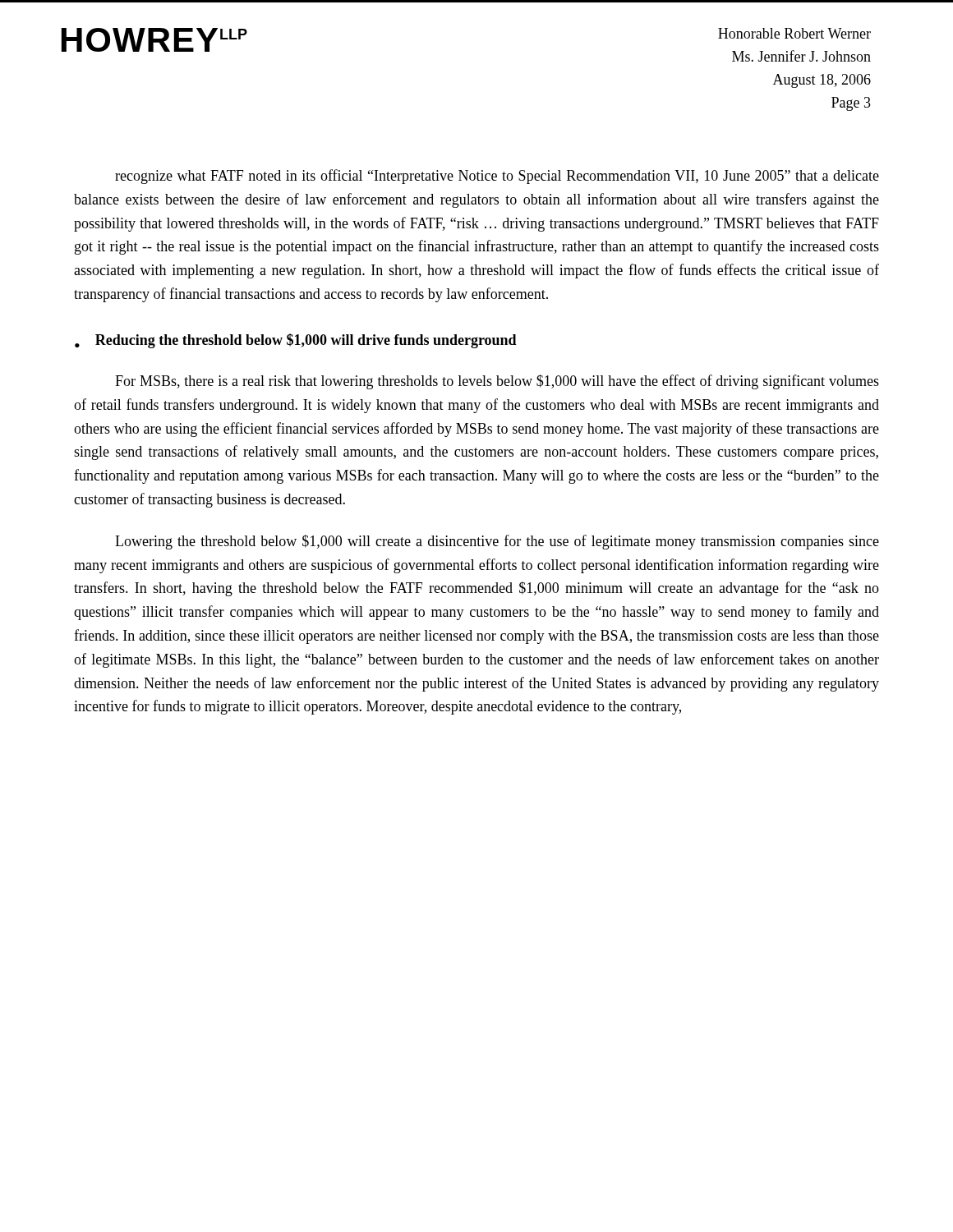Click on the text block that reads "For MSBs, there is a"
The width and height of the screenshot is (953, 1232).
coord(476,440)
